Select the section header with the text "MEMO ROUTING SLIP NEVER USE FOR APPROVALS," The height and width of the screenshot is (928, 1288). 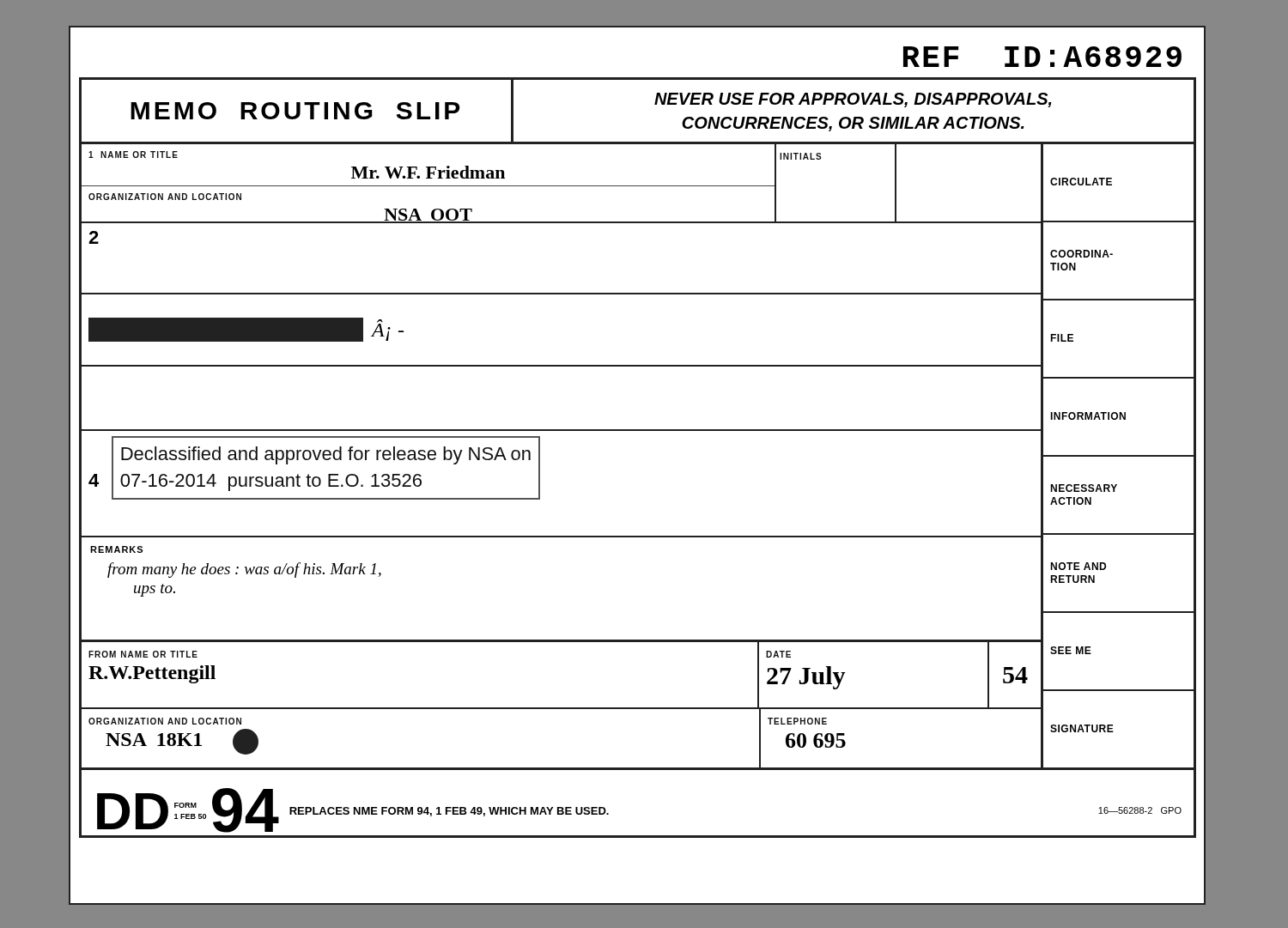click(638, 111)
